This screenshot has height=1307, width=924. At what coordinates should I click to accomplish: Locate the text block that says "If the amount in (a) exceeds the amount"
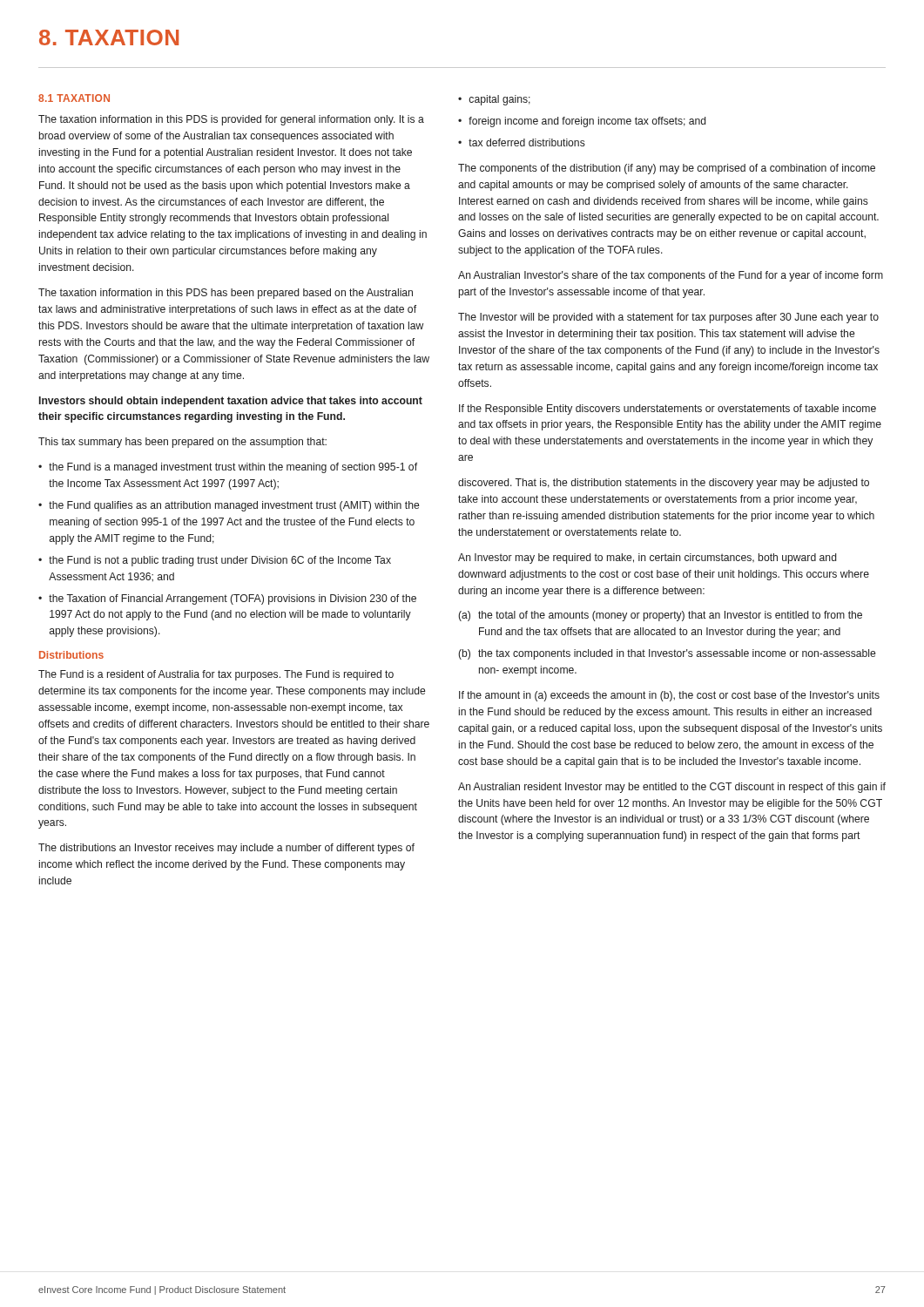[x=670, y=728]
